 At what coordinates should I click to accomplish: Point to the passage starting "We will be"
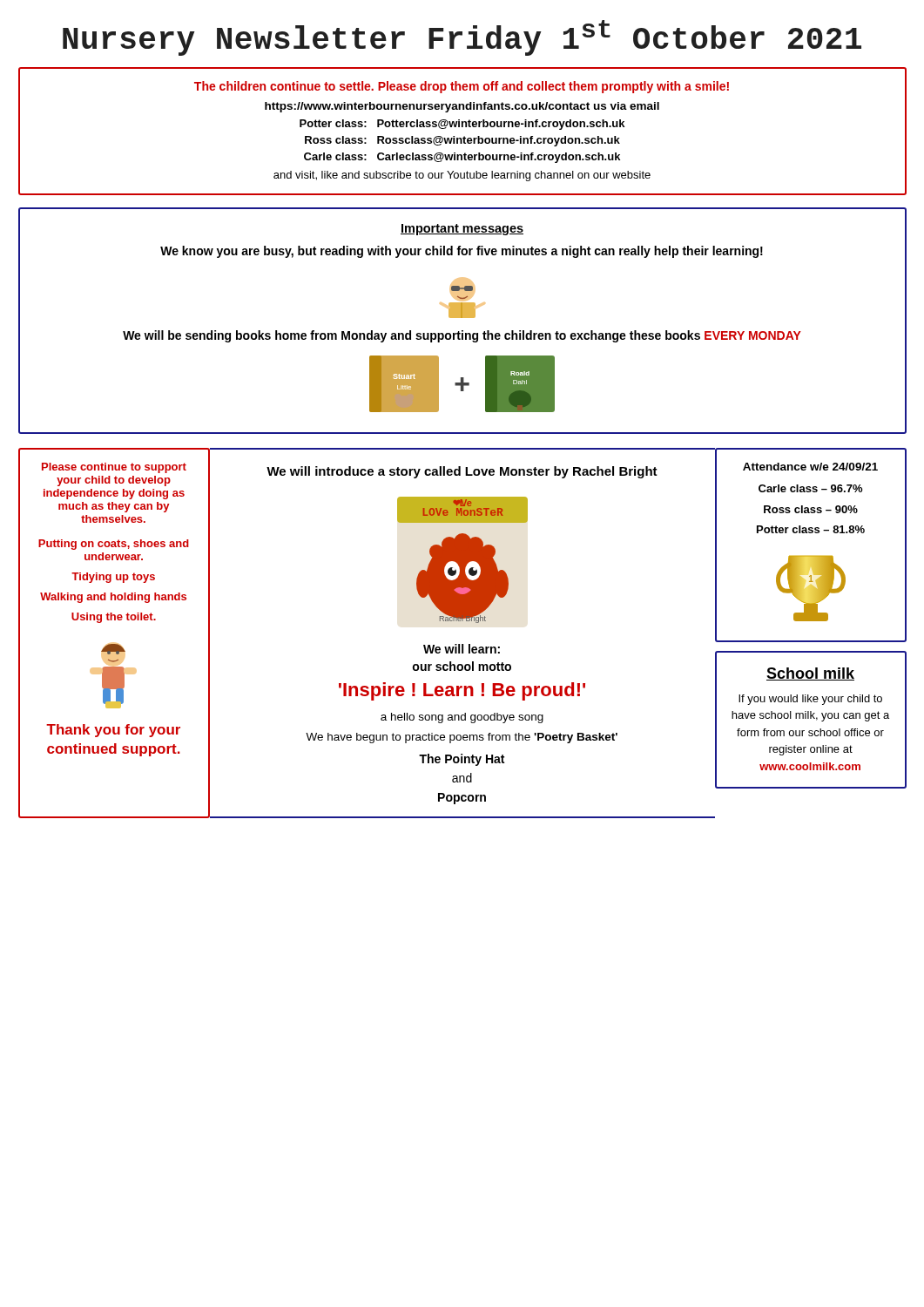[462, 335]
